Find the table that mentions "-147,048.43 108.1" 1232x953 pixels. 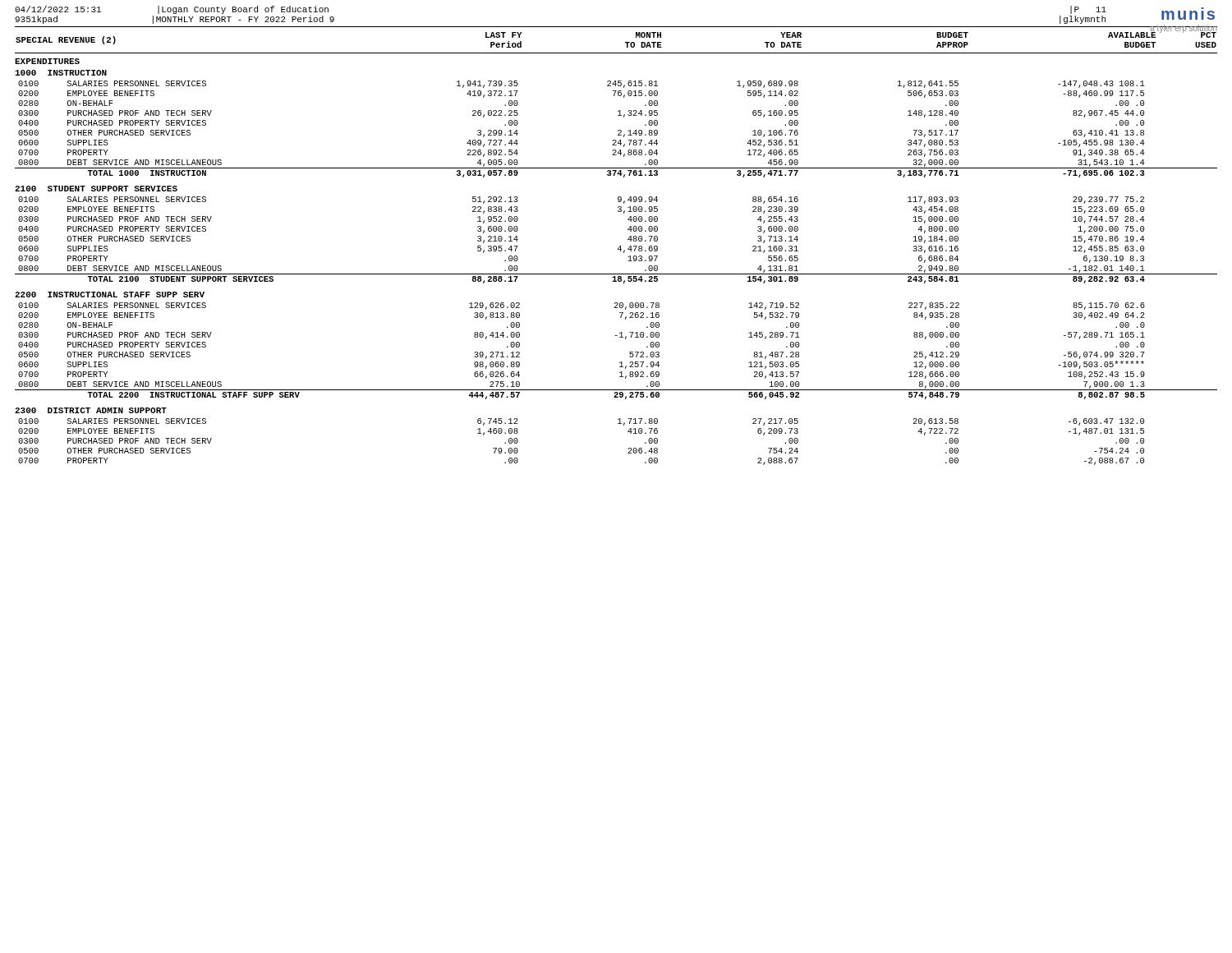(x=616, y=129)
